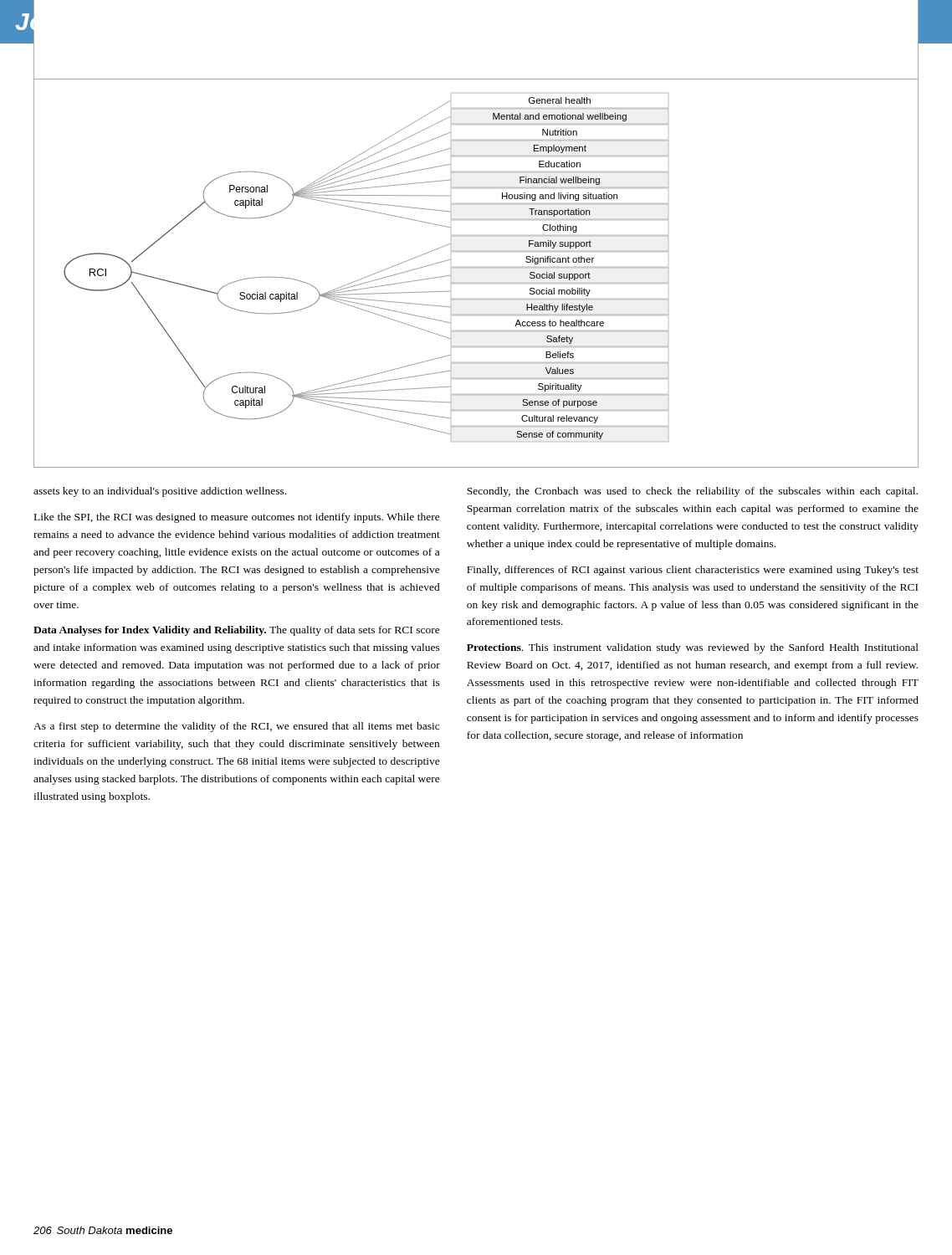The height and width of the screenshot is (1255, 952).
Task: Find the text block starting "Like the SPI, the RCI was"
Action: coord(237,560)
